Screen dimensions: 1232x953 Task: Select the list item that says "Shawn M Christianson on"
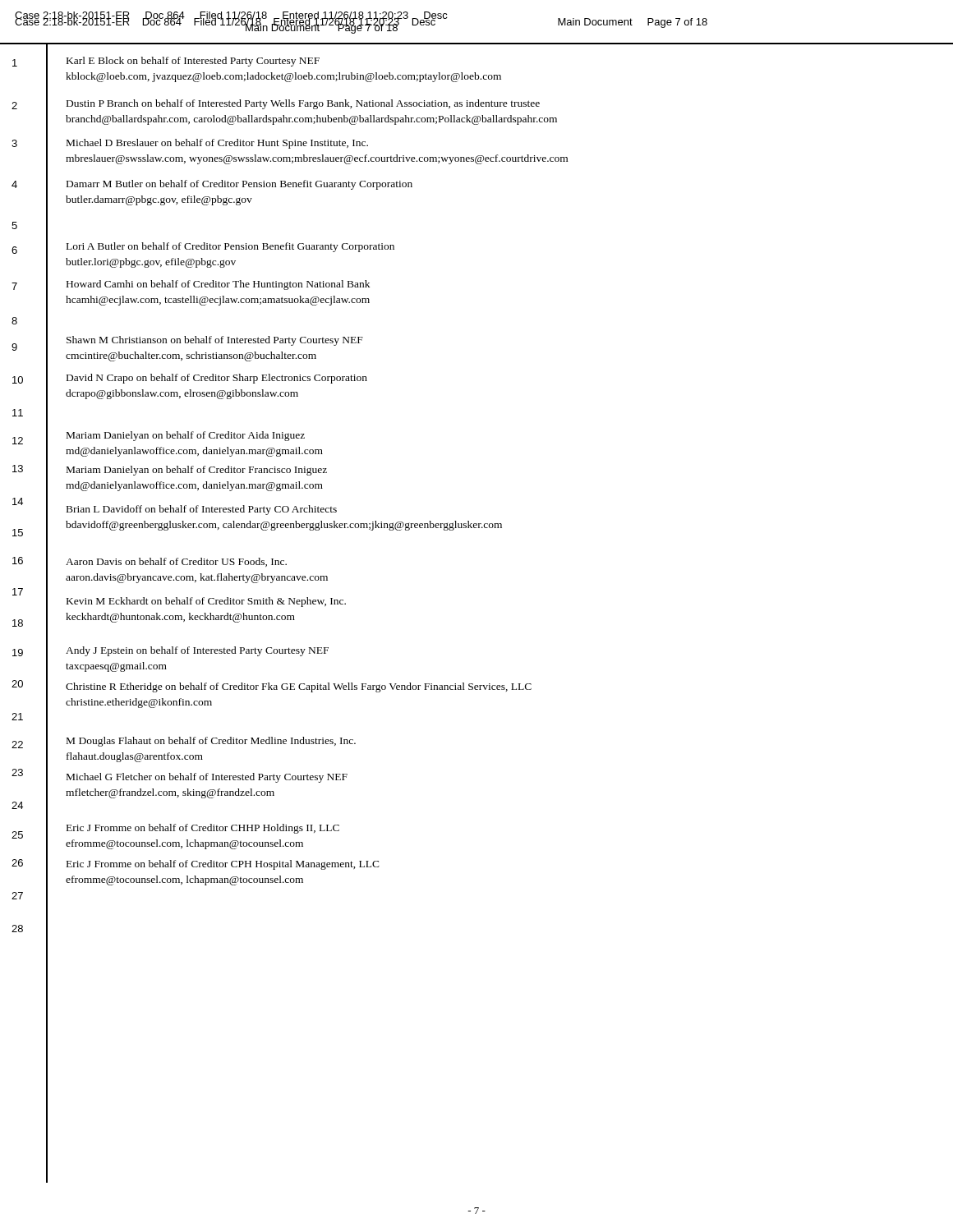[214, 347]
